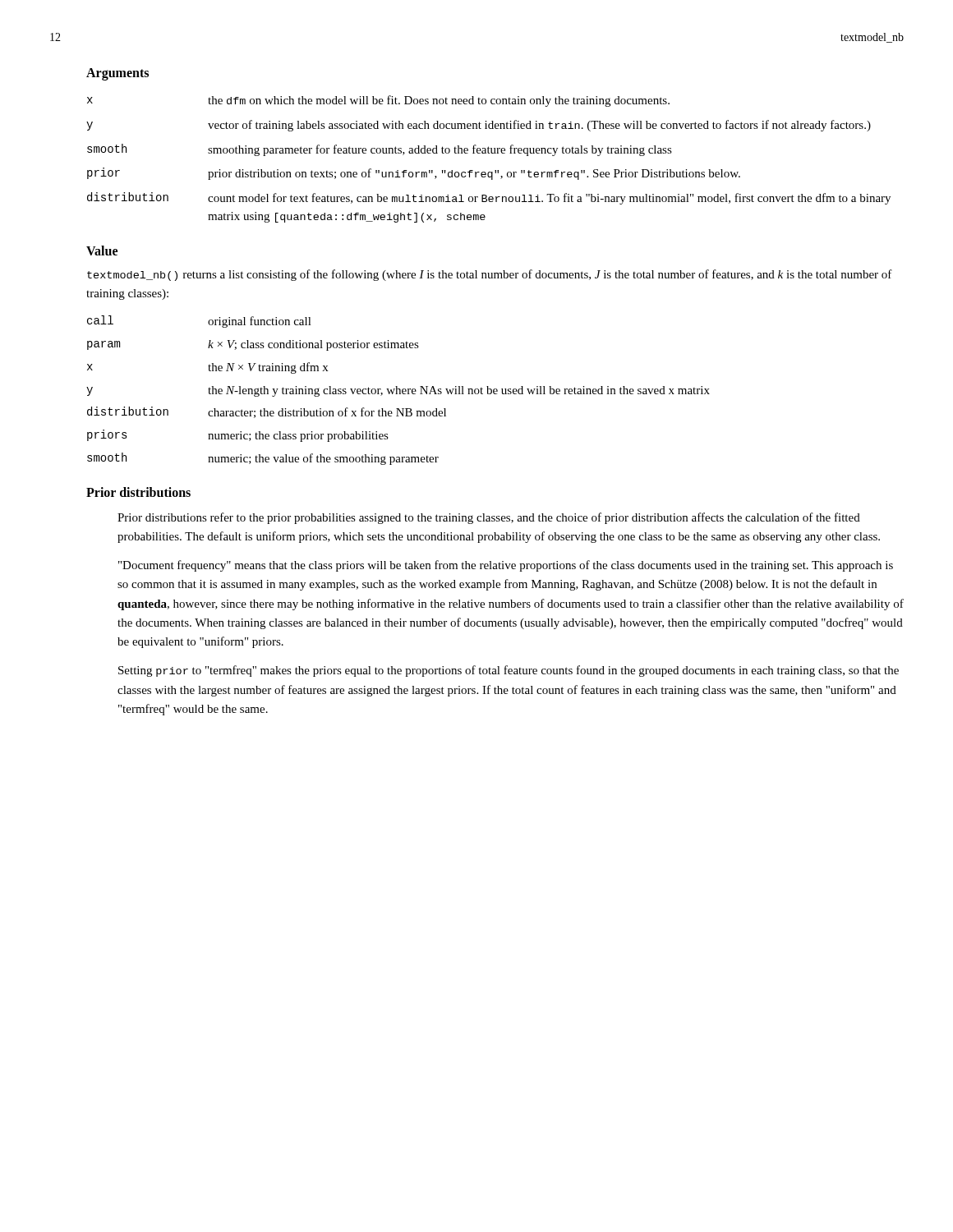The height and width of the screenshot is (1232, 953).
Task: Locate the table with the text "prior distribution on"
Action: point(495,159)
